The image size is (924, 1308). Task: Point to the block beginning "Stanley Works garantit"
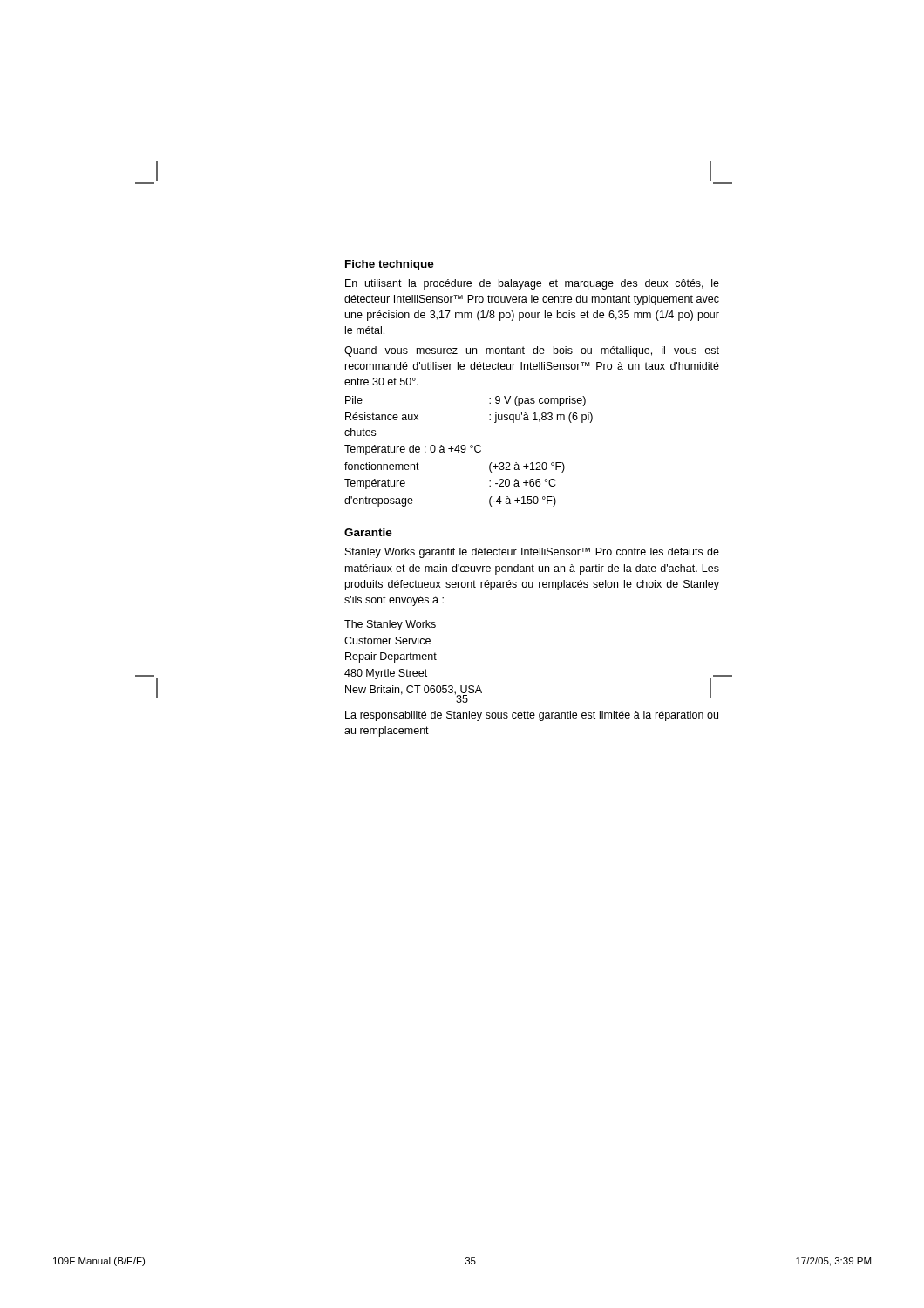(532, 576)
